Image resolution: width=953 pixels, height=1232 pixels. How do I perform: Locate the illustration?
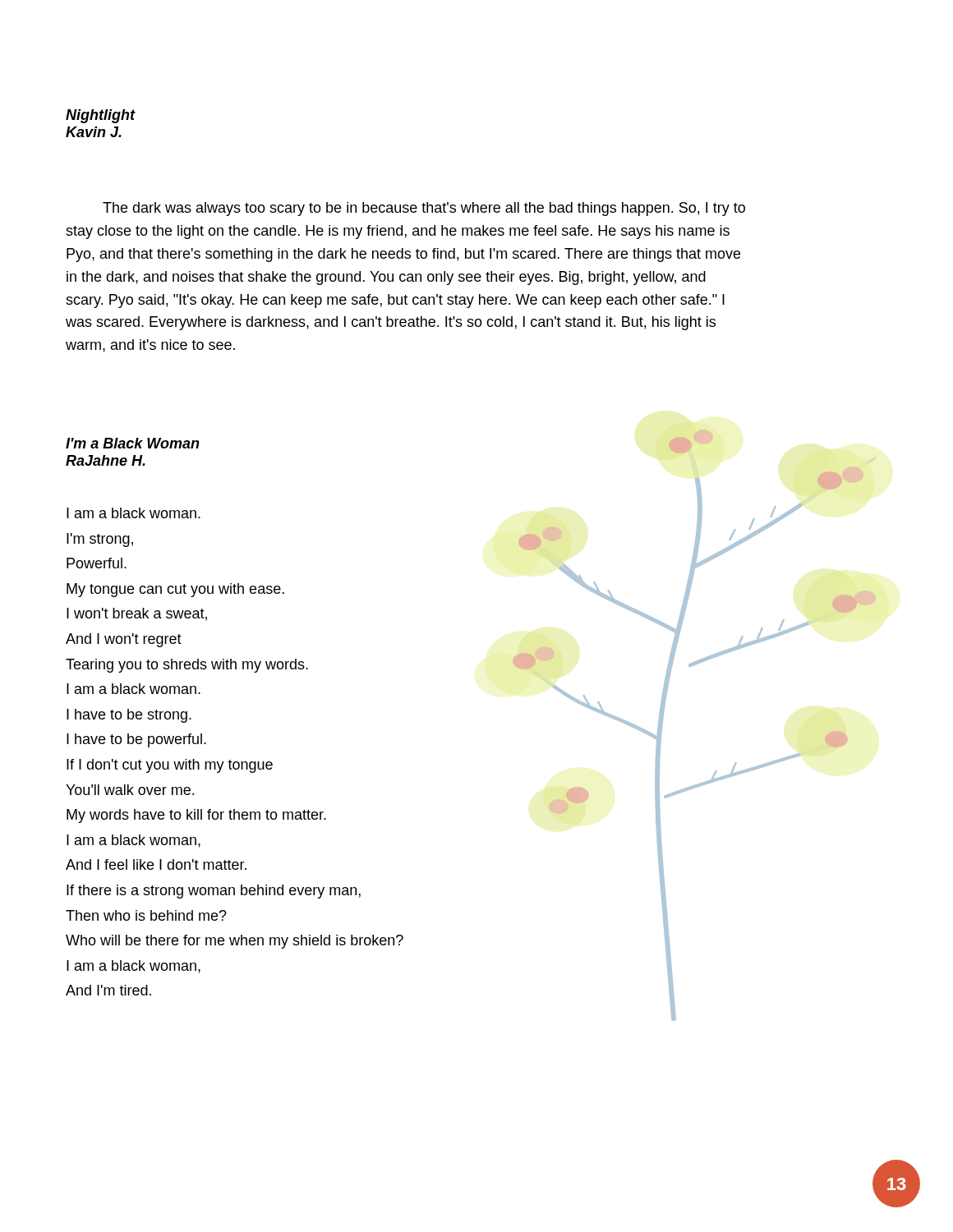pyautogui.click(x=674, y=715)
